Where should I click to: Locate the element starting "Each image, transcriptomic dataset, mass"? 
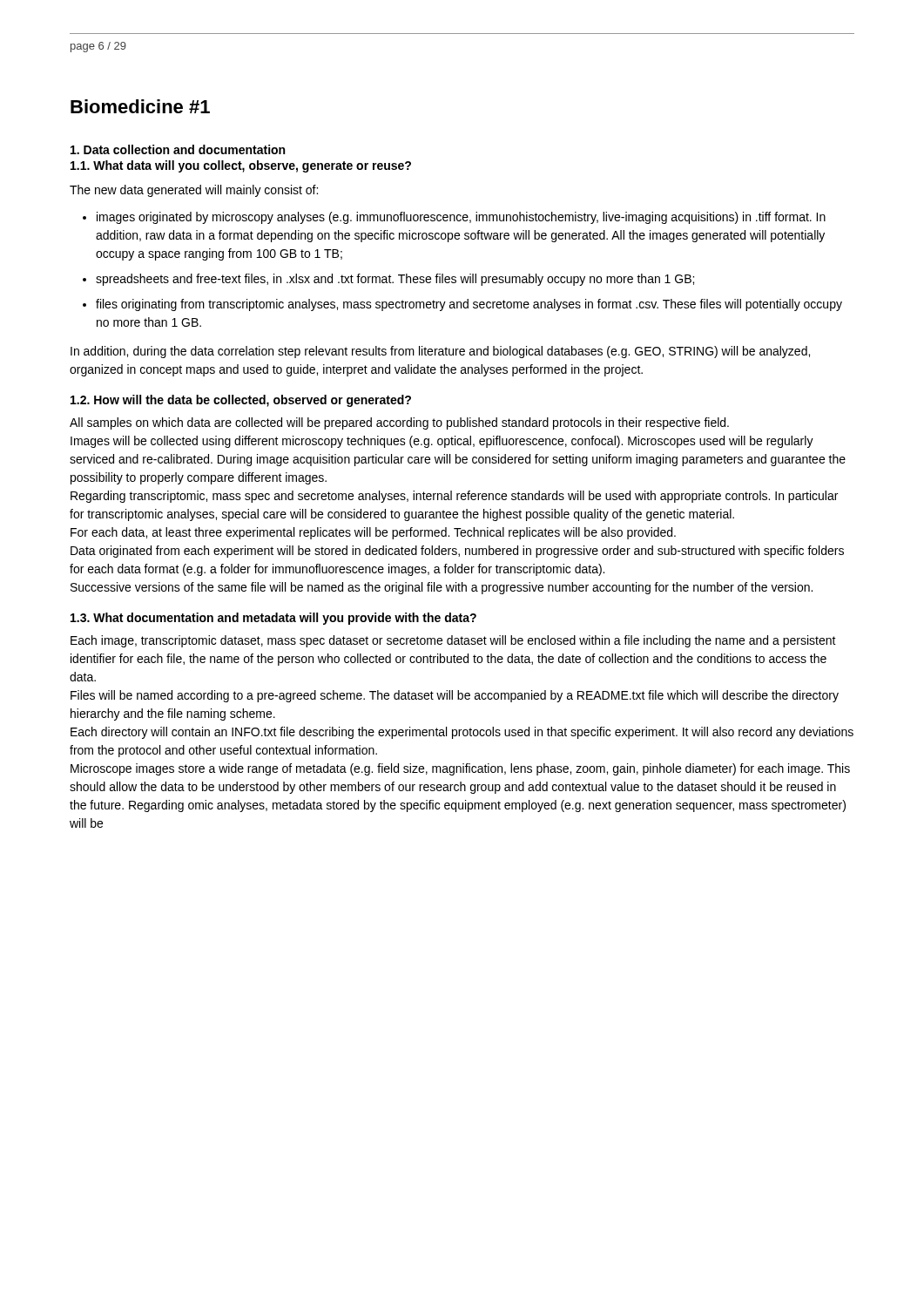(x=462, y=732)
